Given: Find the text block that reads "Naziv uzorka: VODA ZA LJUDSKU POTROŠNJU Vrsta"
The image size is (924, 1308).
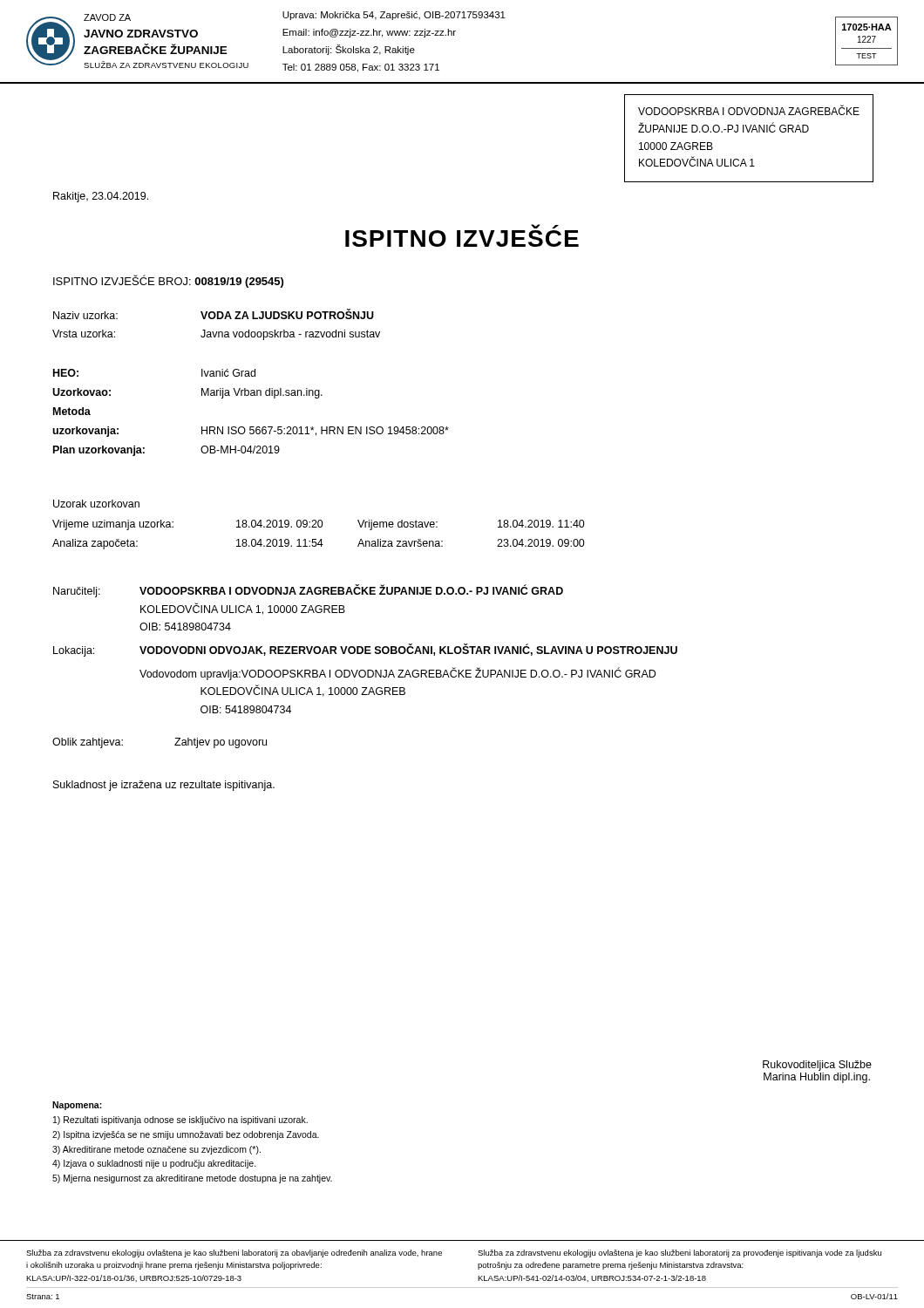Looking at the screenshot, I should tap(214, 314).
